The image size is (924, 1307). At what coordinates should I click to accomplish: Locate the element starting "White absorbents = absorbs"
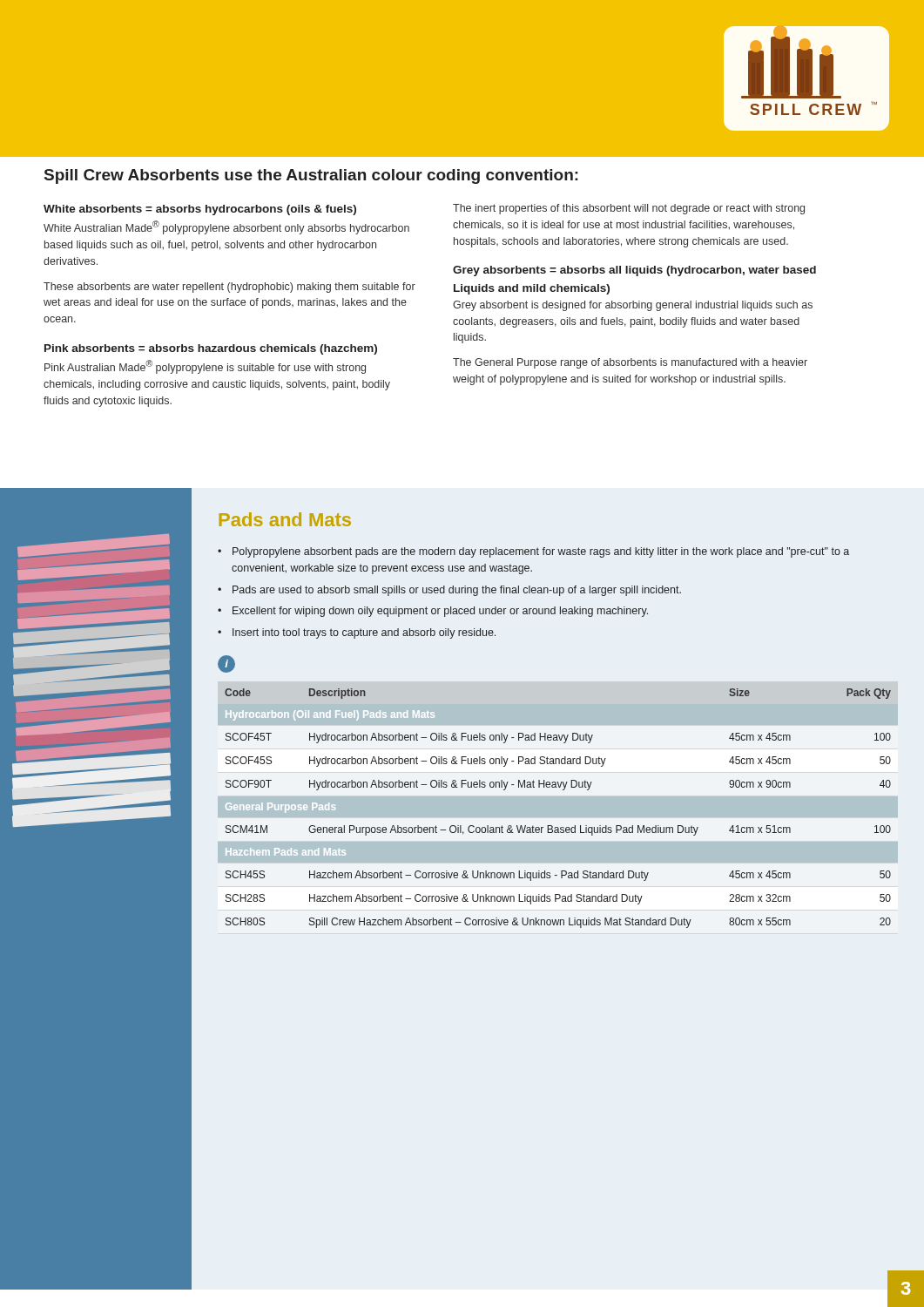[227, 235]
